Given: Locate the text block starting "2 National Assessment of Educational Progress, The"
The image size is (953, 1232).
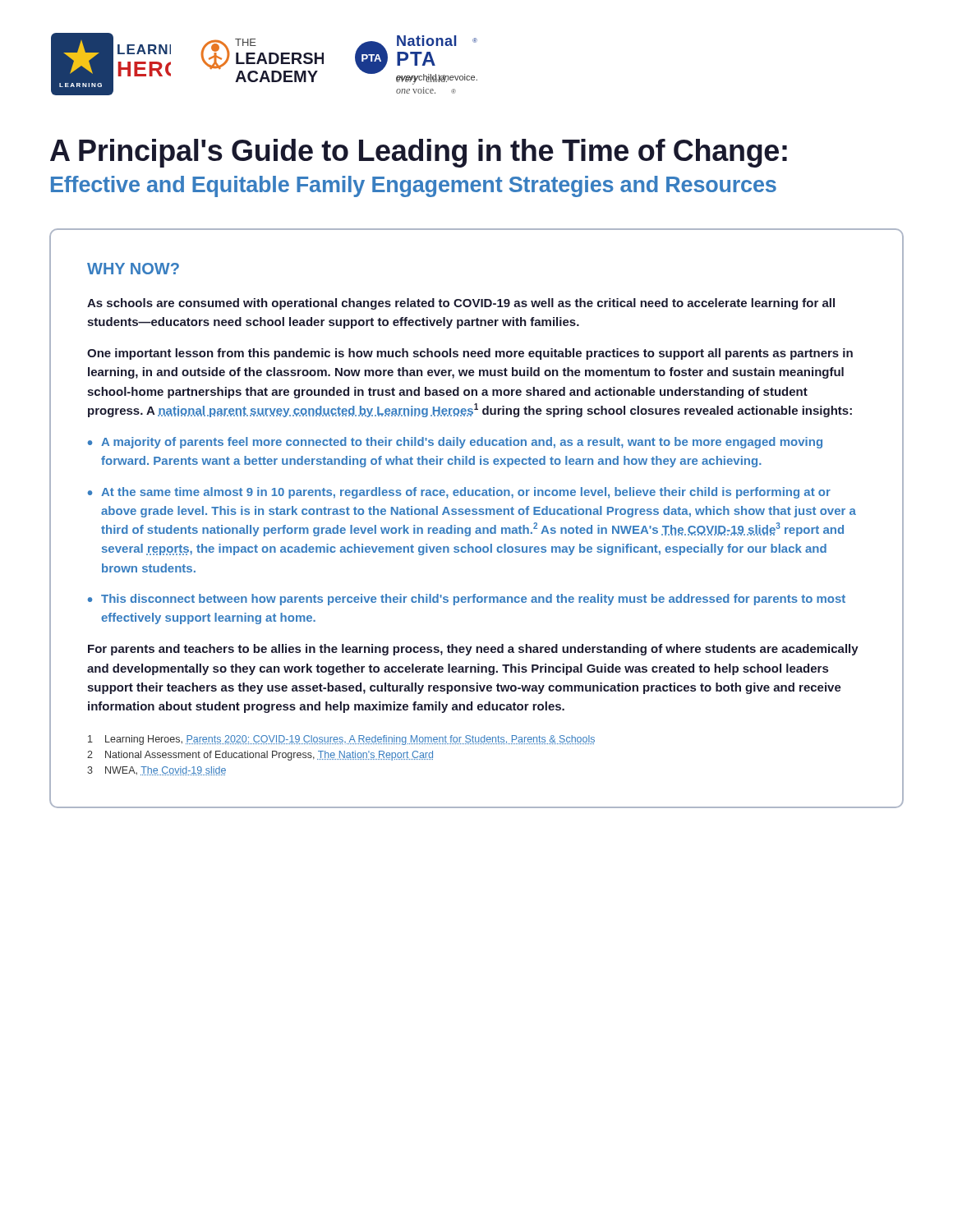Looking at the screenshot, I should (260, 755).
